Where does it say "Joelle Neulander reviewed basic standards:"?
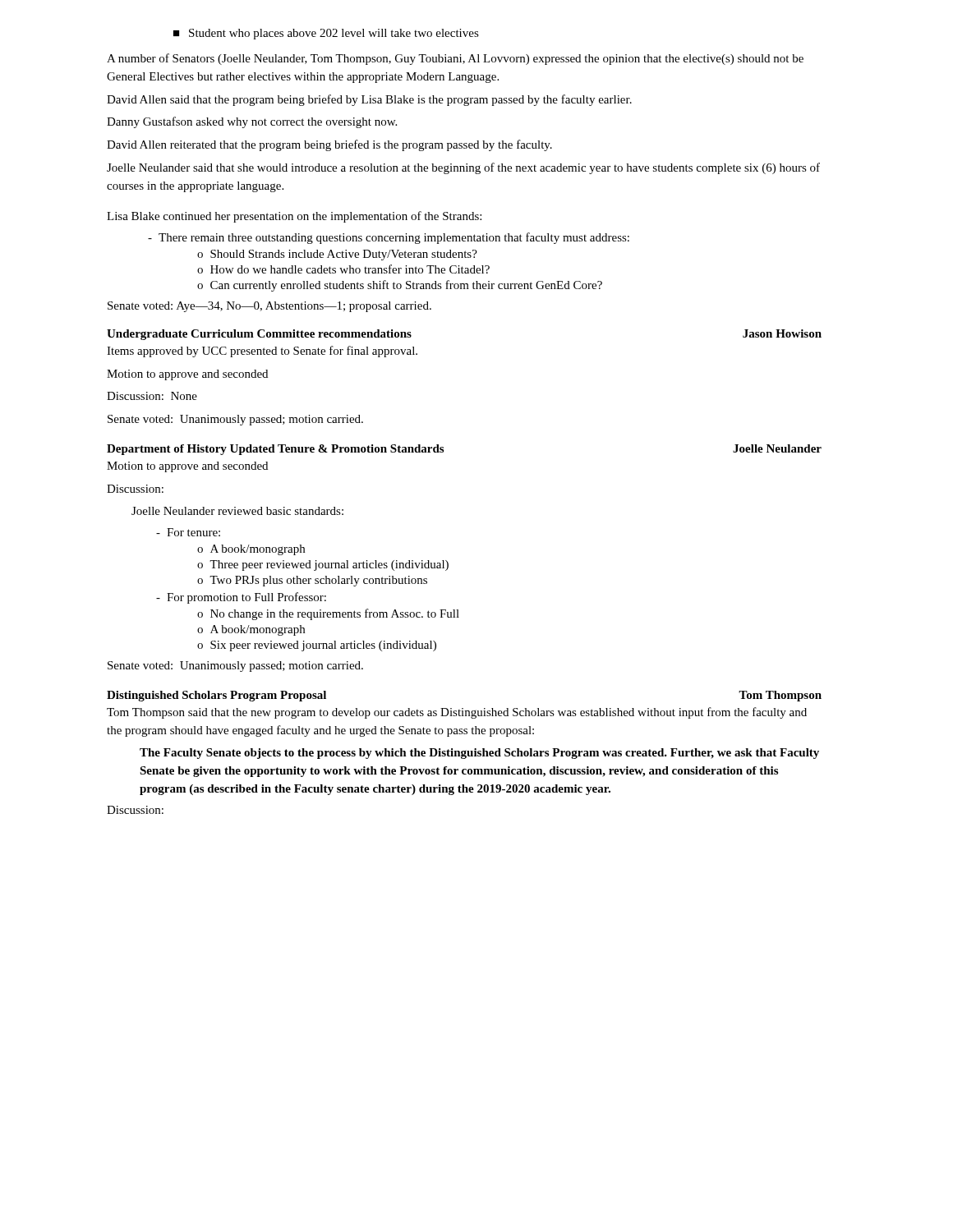This screenshot has height=1232, width=953. pyautogui.click(x=238, y=511)
